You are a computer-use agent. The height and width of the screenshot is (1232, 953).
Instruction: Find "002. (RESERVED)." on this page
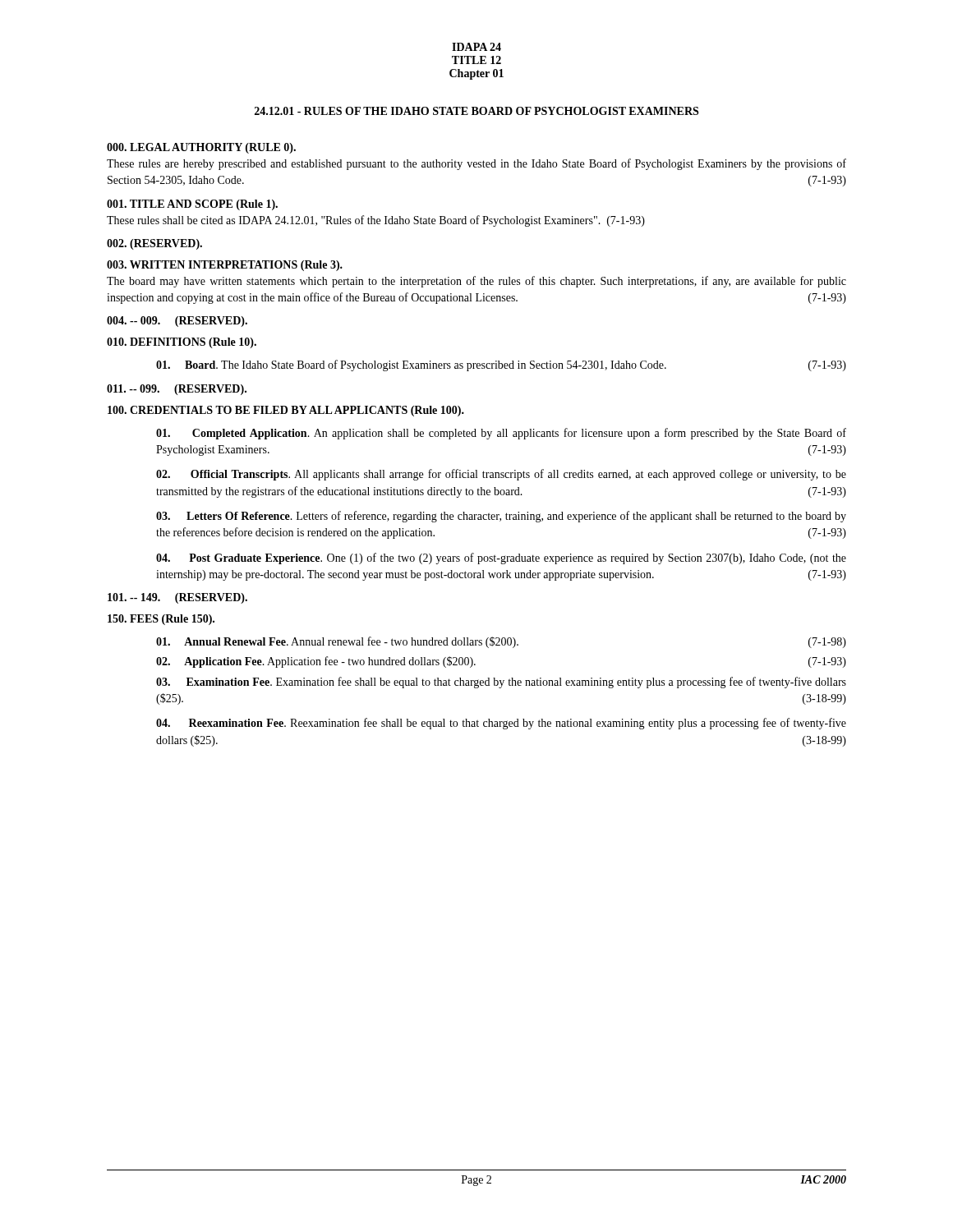coord(155,243)
